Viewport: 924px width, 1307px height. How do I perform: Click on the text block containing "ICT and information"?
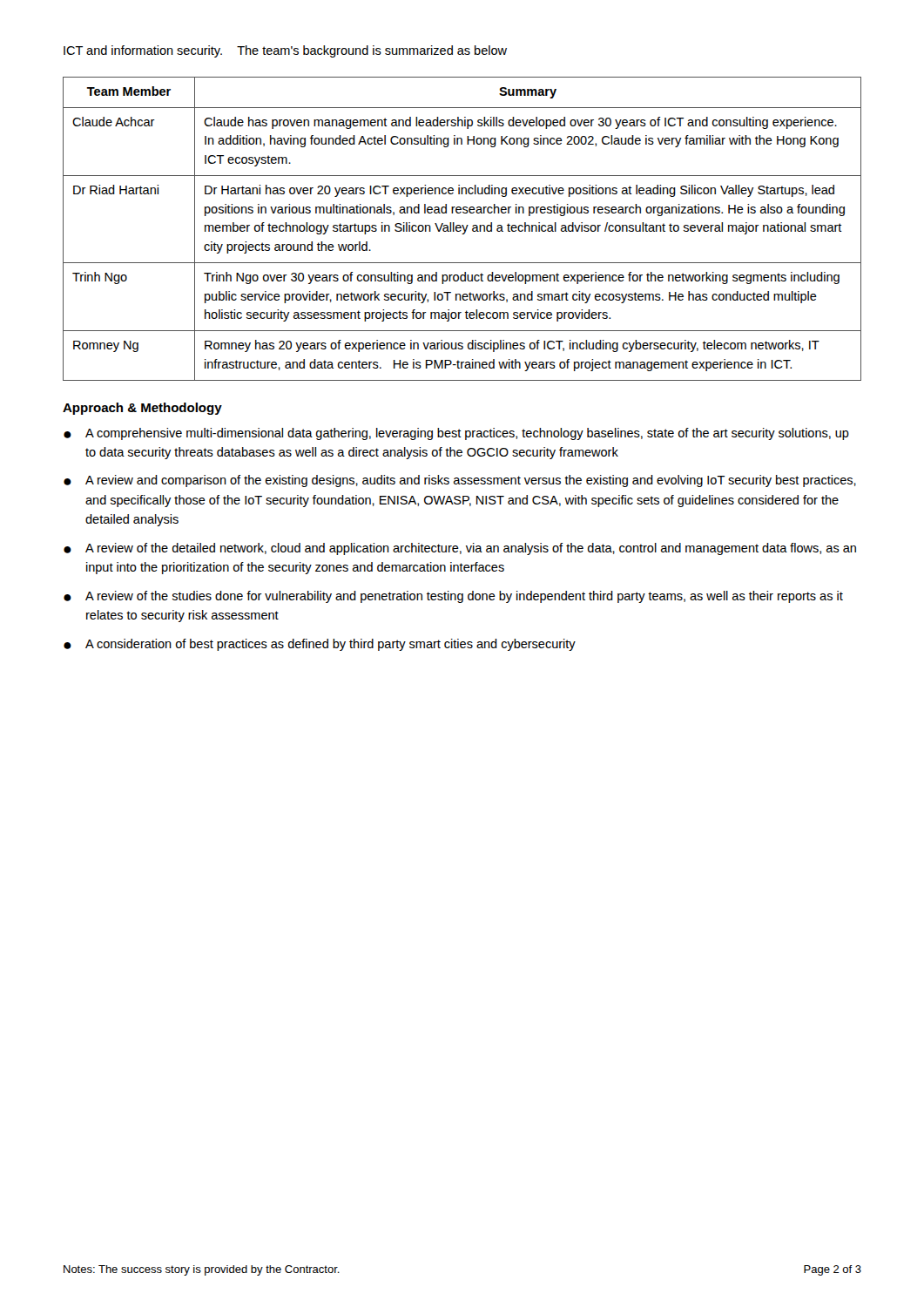point(285,51)
